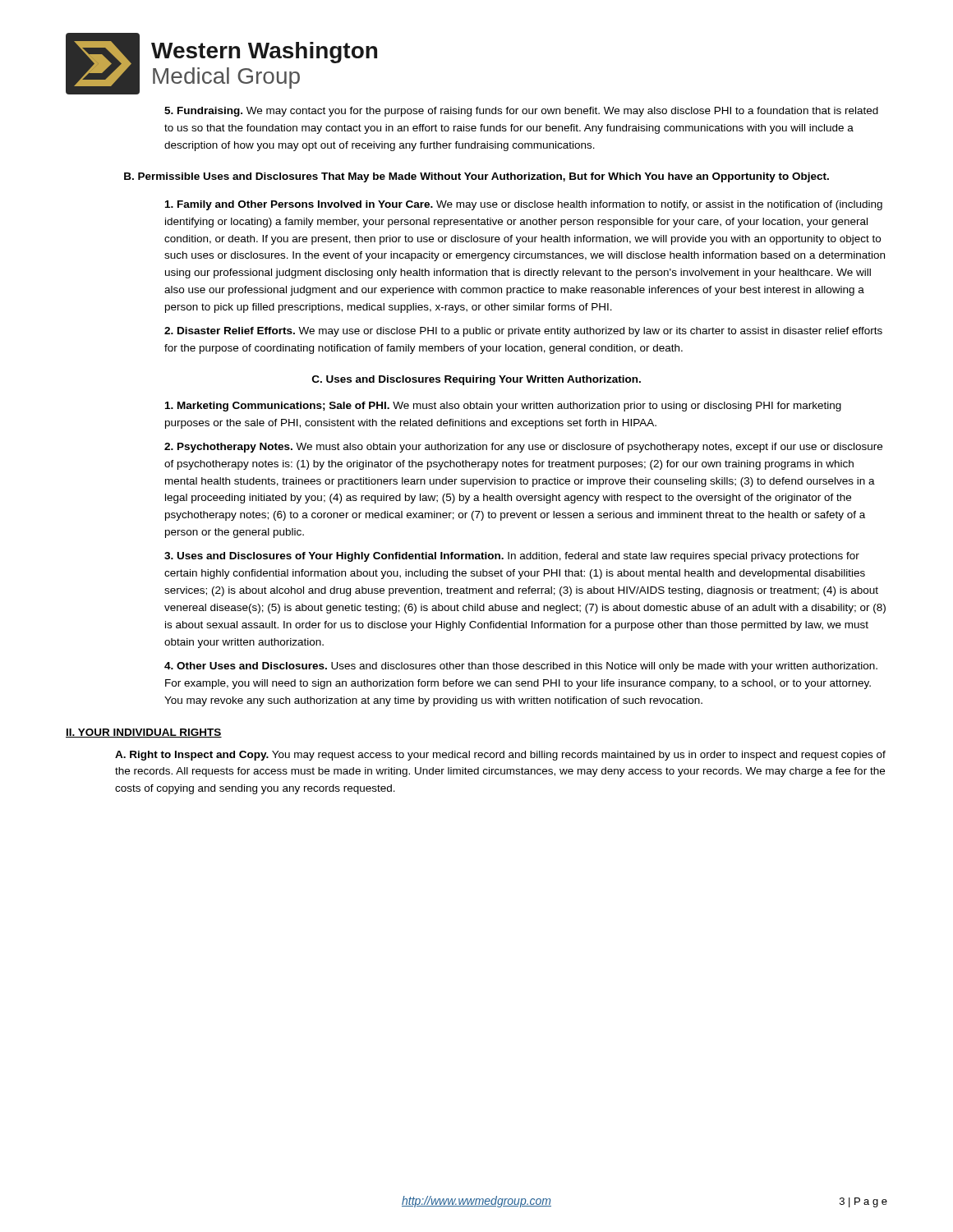Find the list item with the text "Family and Other Persons Involved in Your"
This screenshot has height=1232, width=953.
[x=526, y=256]
